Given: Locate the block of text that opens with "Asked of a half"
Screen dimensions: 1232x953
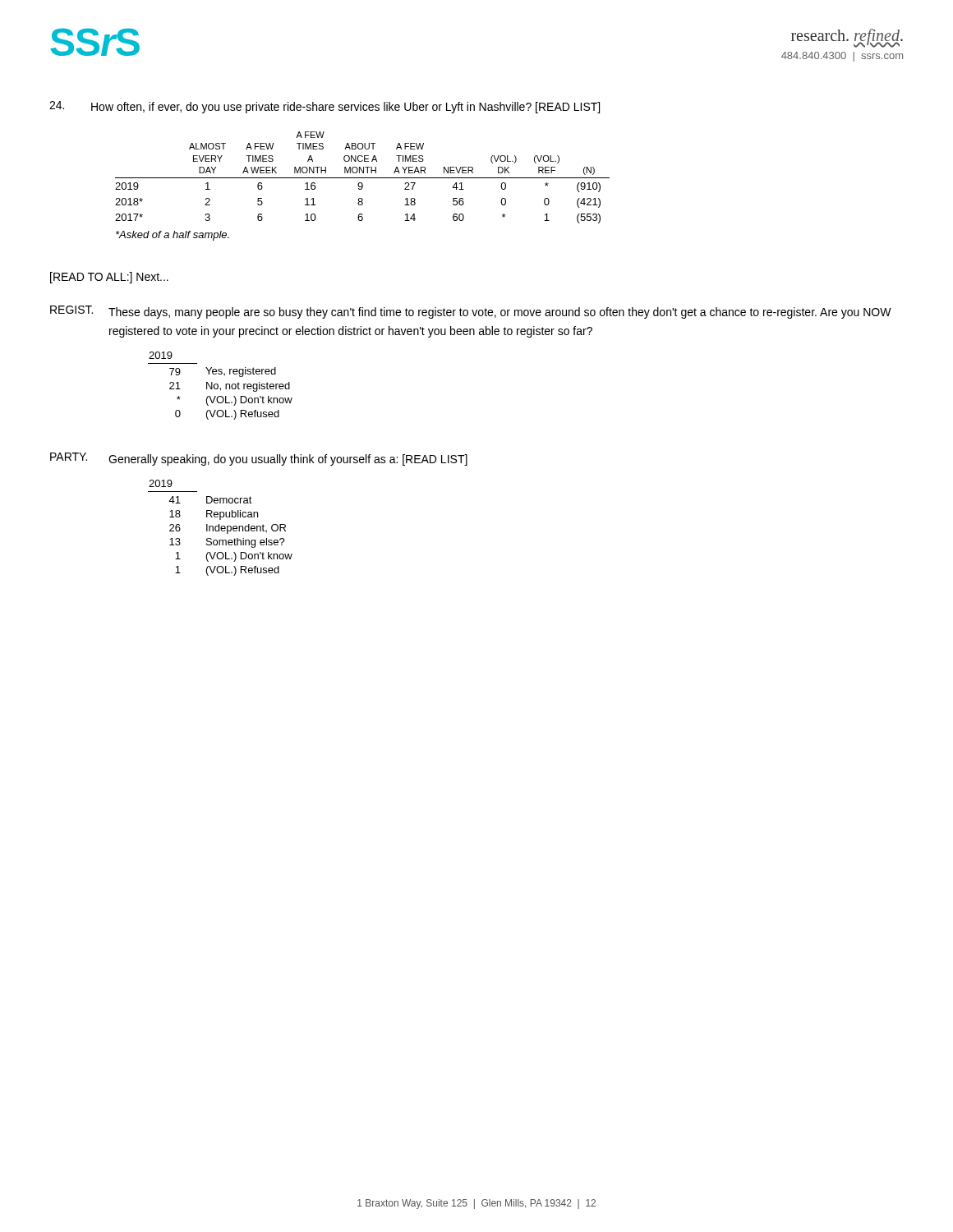Looking at the screenshot, I should pyautogui.click(x=173, y=235).
